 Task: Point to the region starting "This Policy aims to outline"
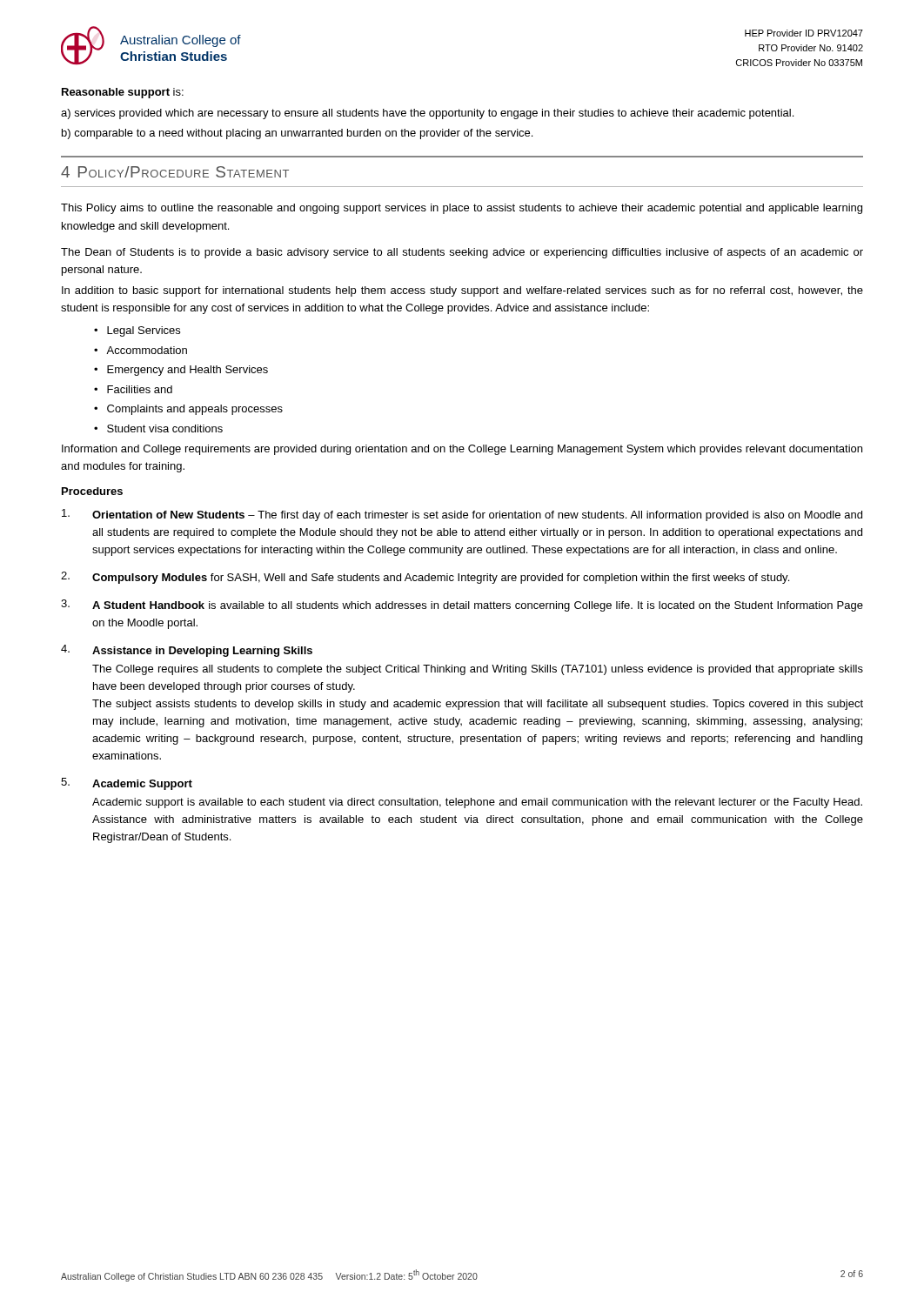(462, 217)
